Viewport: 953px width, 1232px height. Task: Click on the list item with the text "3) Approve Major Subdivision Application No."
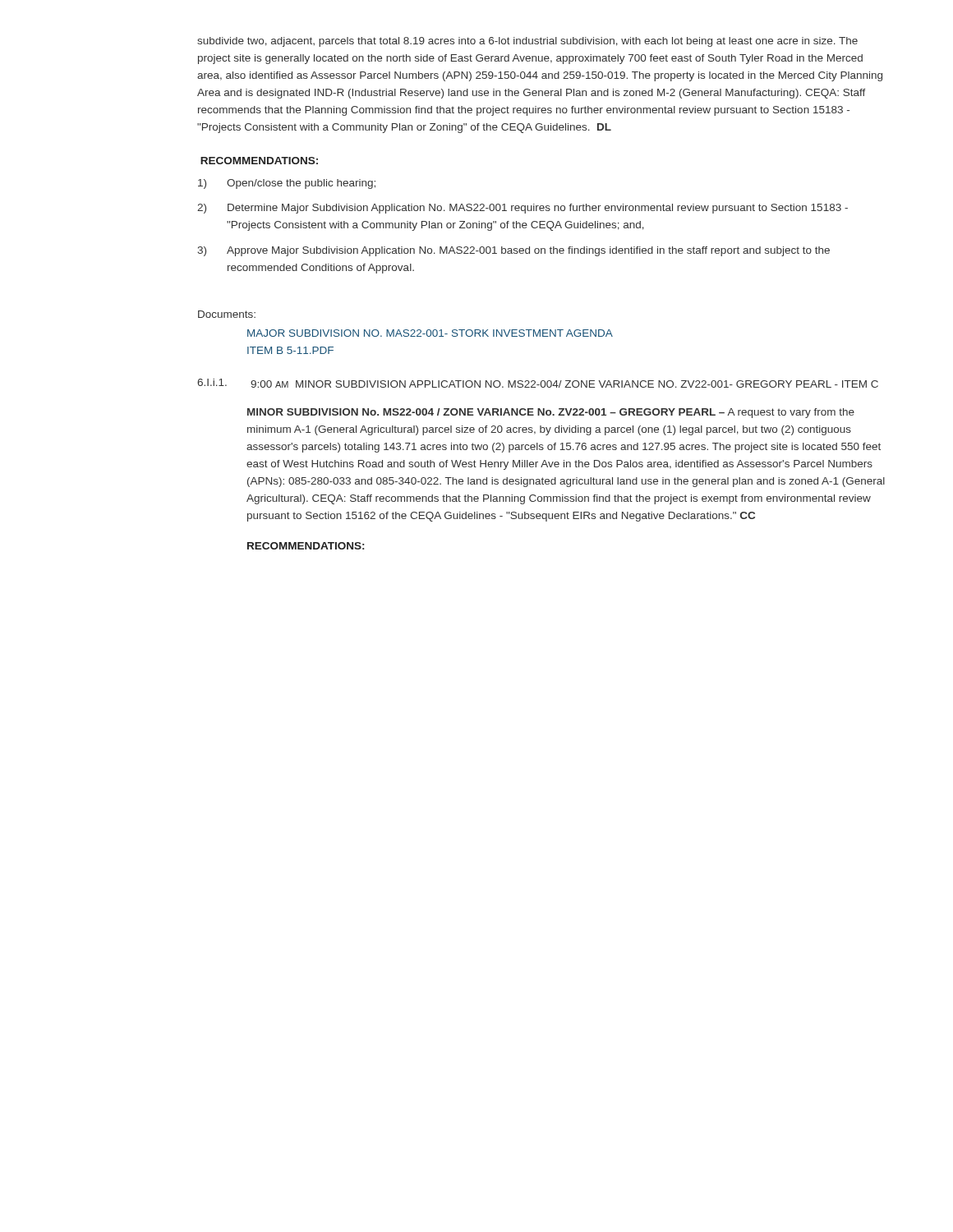point(542,260)
